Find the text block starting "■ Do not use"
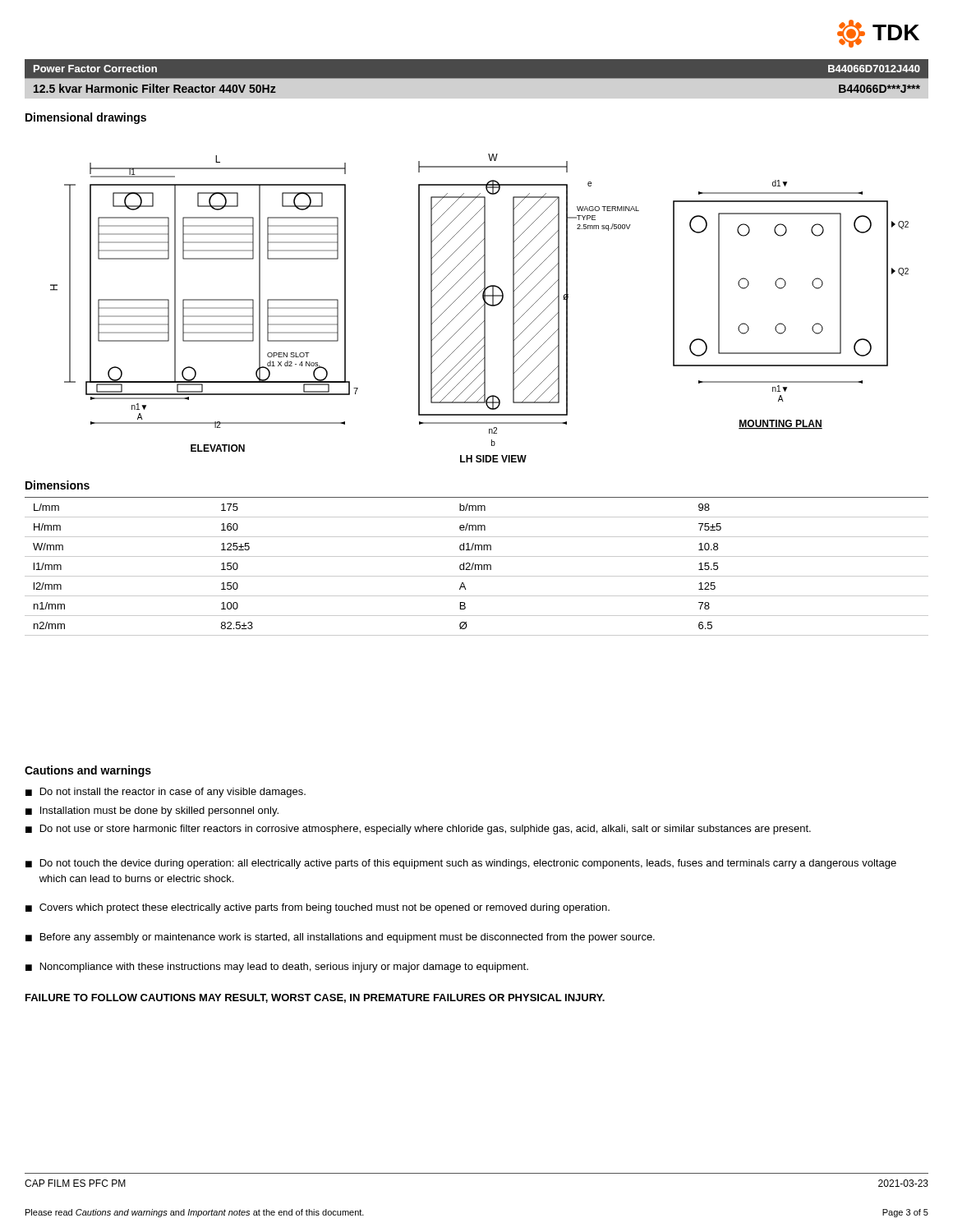 pos(418,829)
